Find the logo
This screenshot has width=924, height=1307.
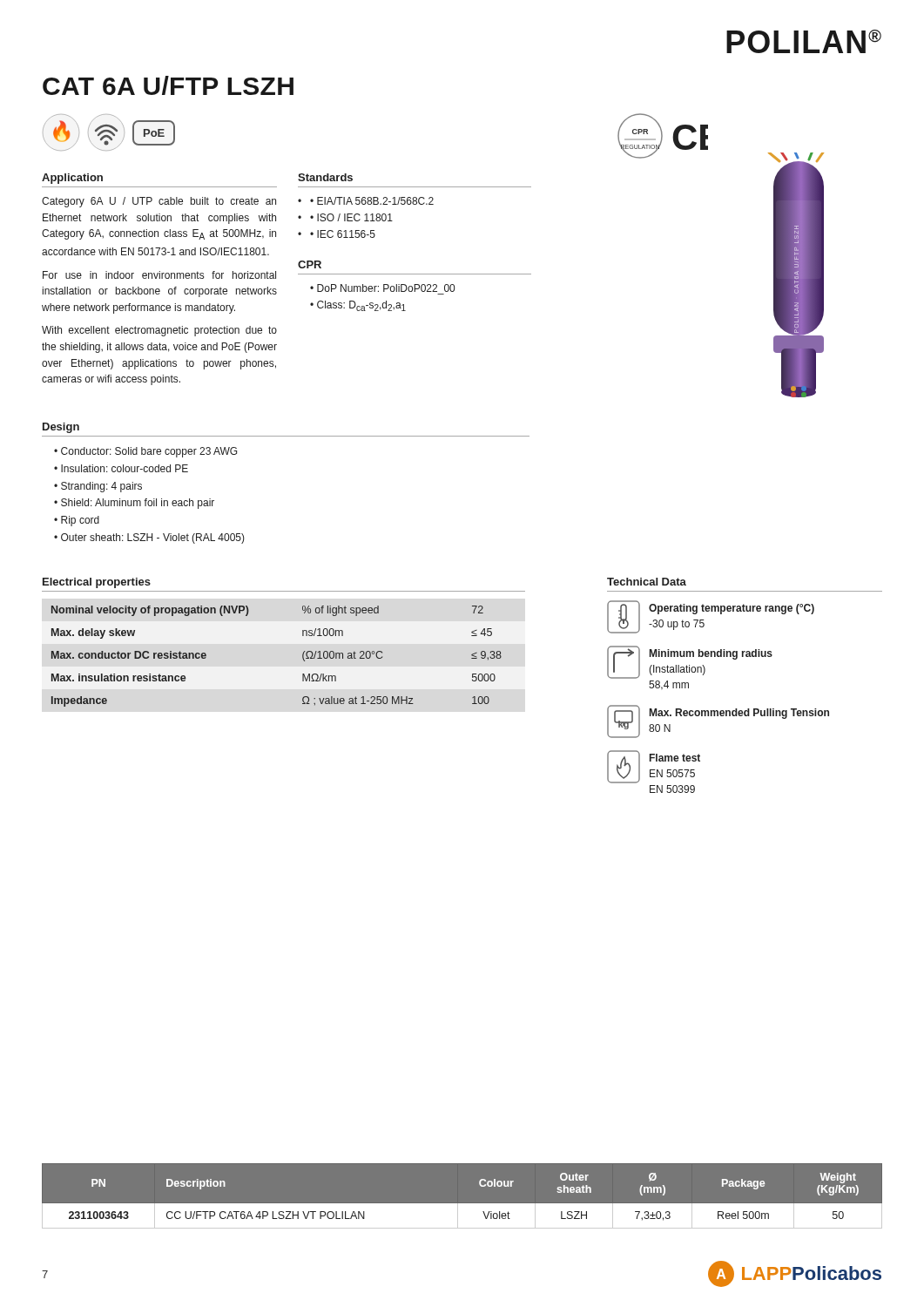[x=663, y=136]
